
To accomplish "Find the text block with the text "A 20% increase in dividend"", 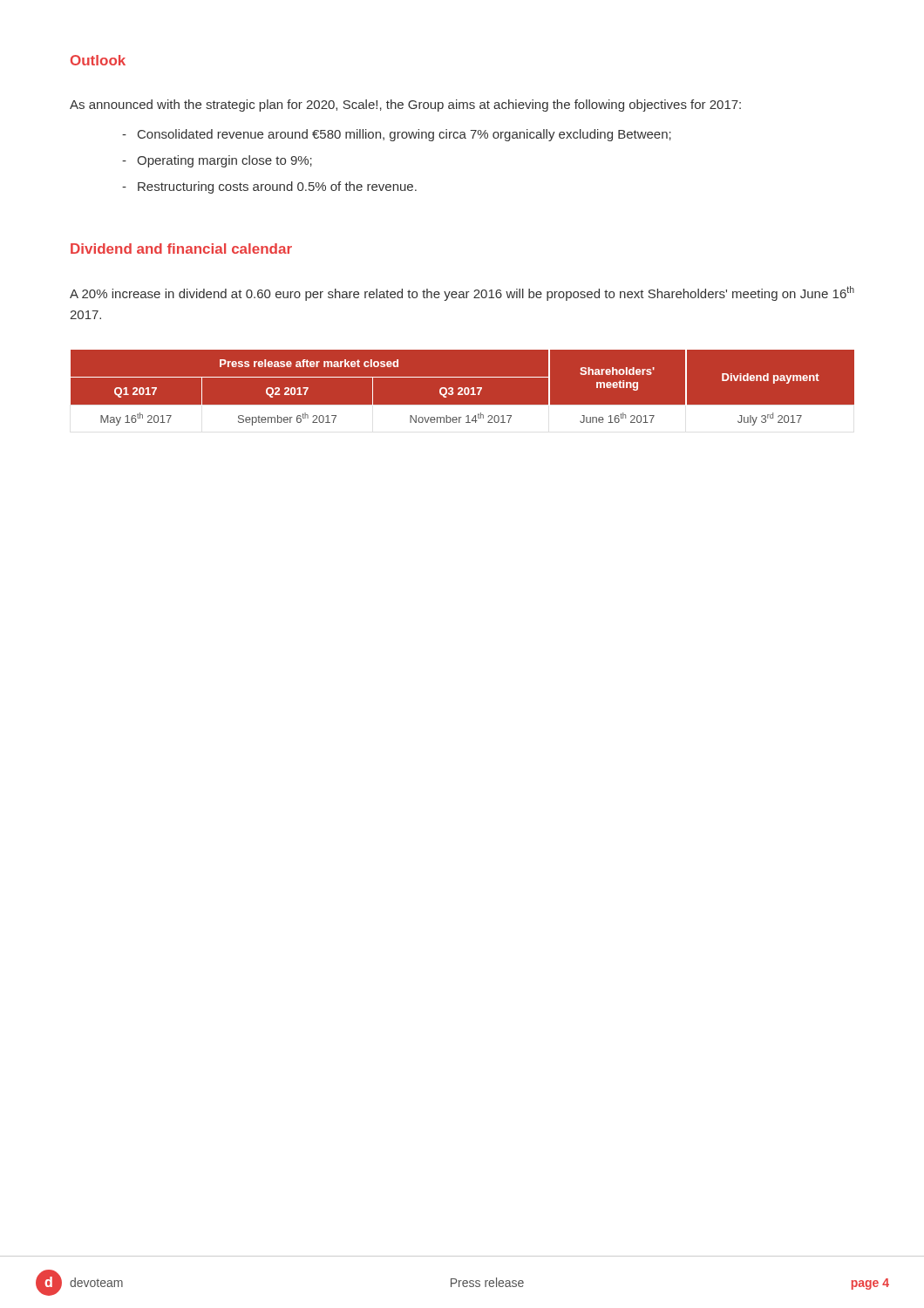I will [x=462, y=303].
